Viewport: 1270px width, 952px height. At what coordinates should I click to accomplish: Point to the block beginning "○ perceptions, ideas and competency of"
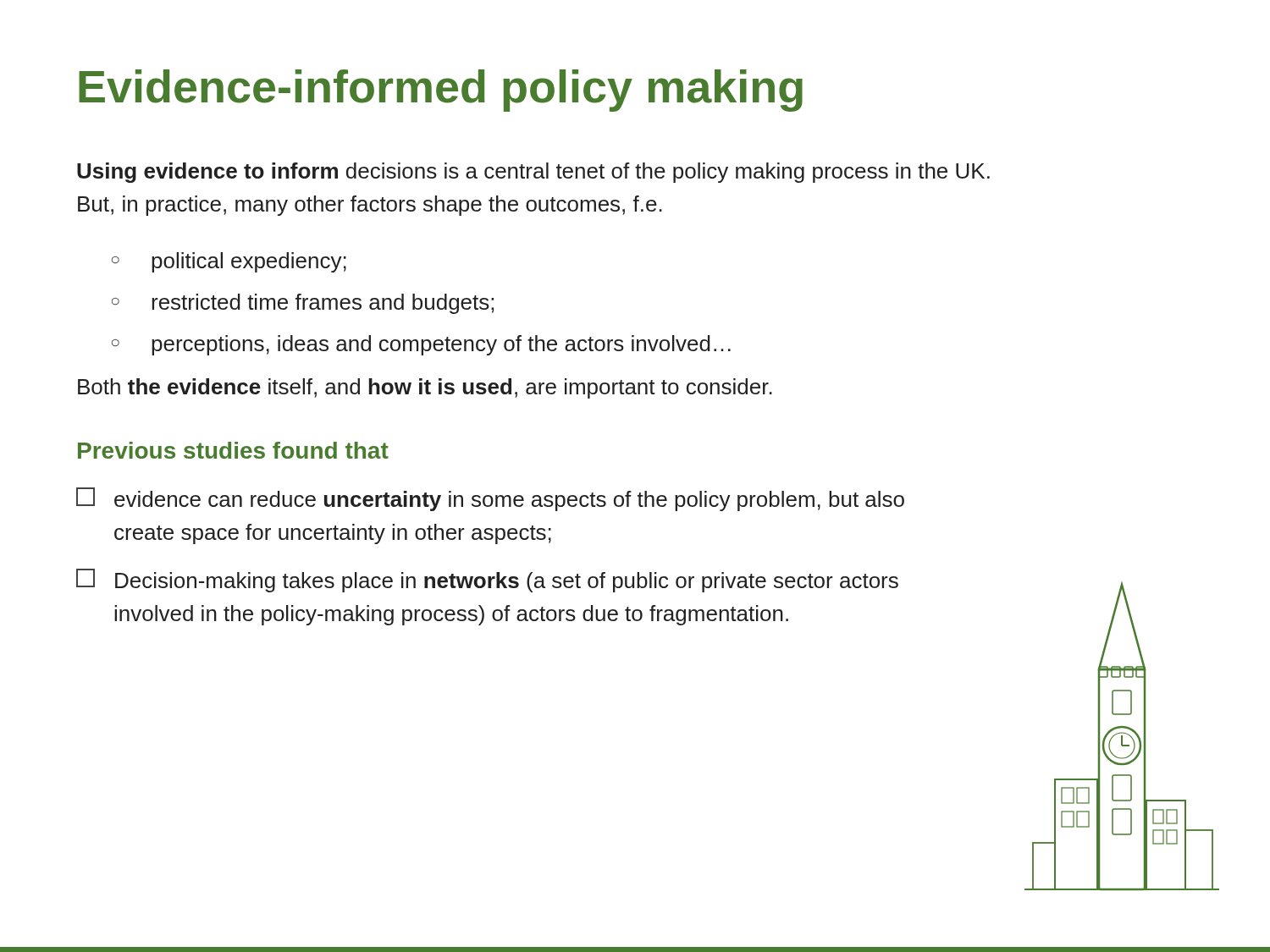(422, 344)
